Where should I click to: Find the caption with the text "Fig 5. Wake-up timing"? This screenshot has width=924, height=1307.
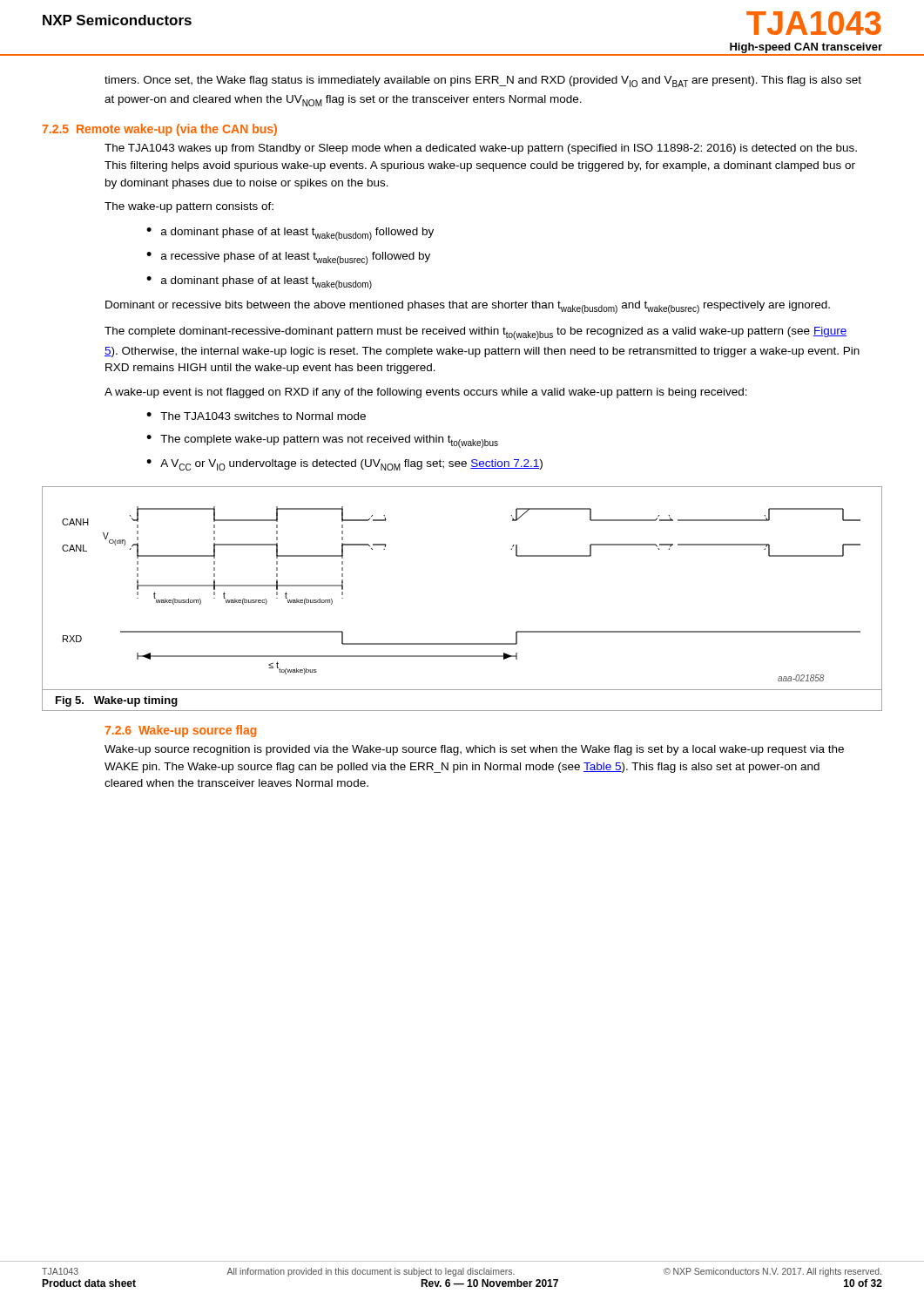pos(116,700)
